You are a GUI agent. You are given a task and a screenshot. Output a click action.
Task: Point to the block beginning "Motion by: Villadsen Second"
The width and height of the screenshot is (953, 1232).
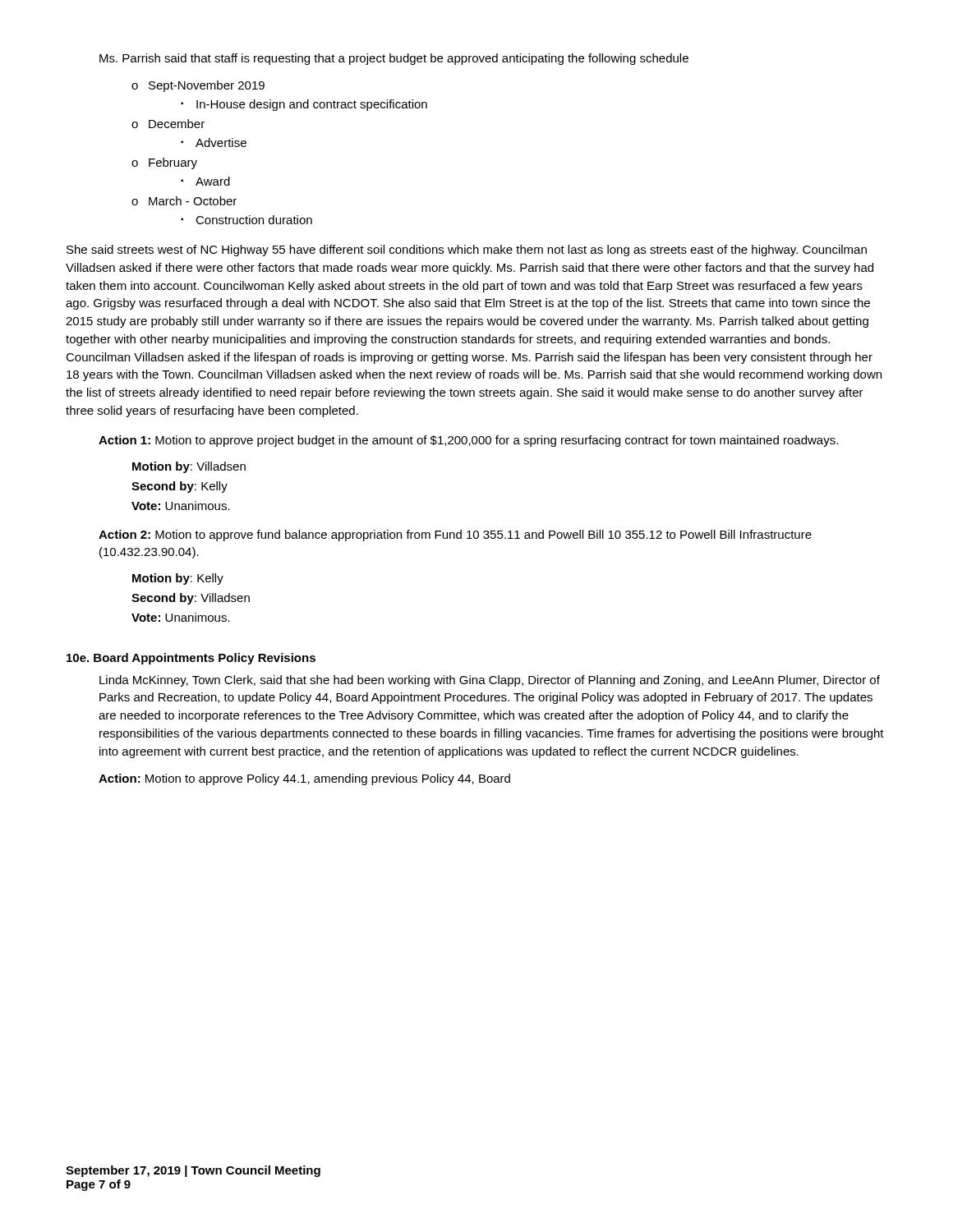point(189,485)
